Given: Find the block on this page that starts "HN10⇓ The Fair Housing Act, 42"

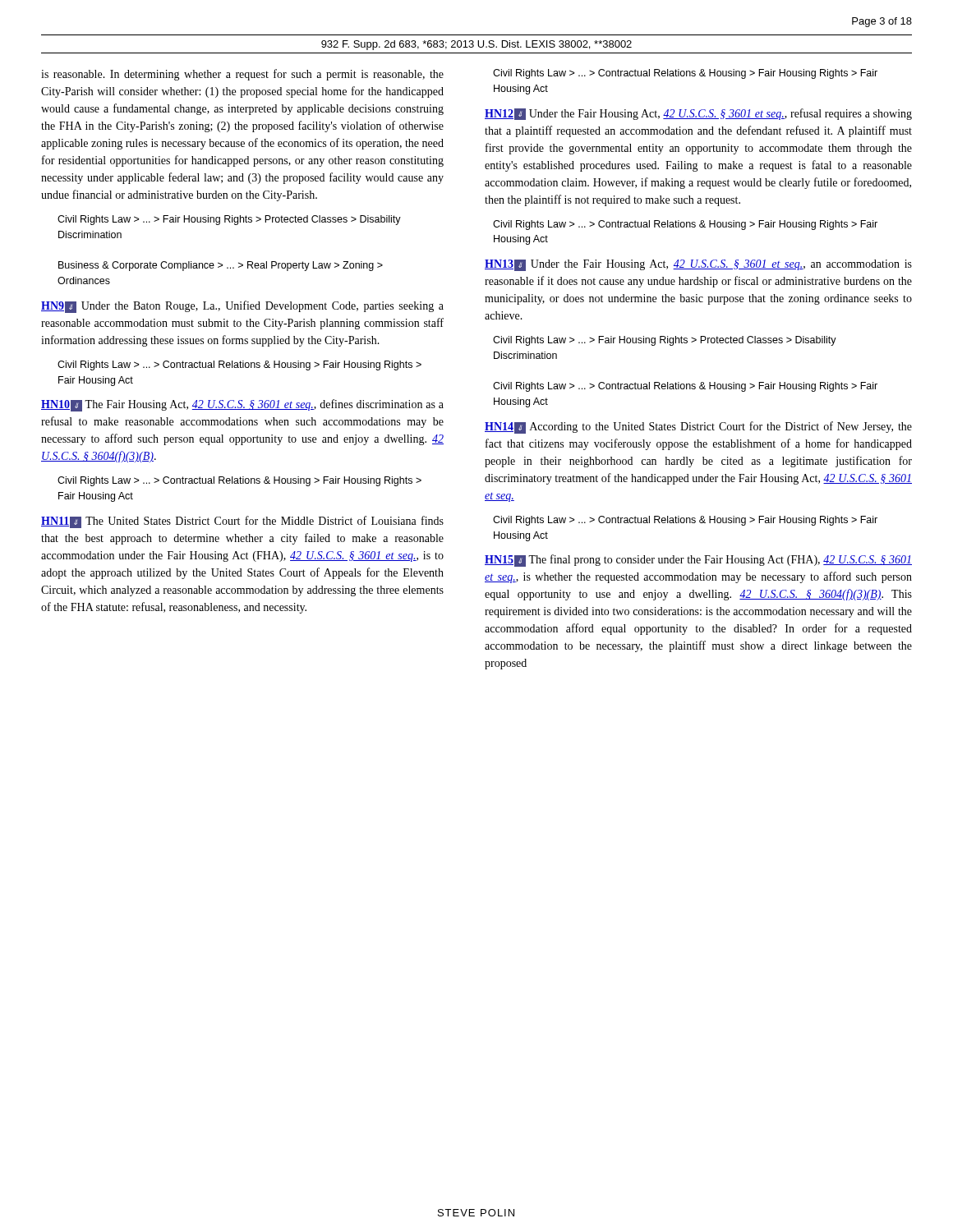Looking at the screenshot, I should (242, 431).
